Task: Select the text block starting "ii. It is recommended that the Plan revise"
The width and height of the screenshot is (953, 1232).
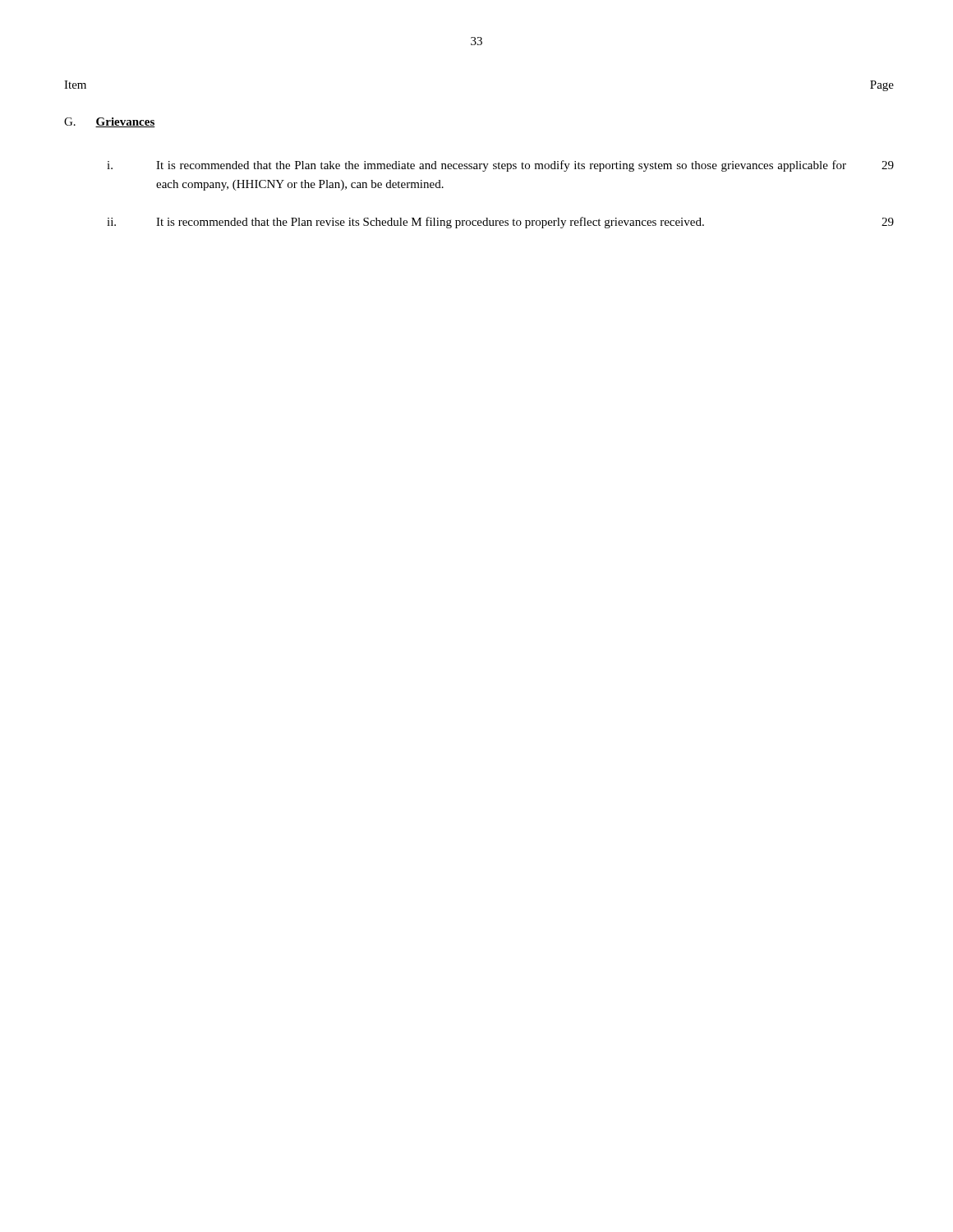Action: (479, 222)
